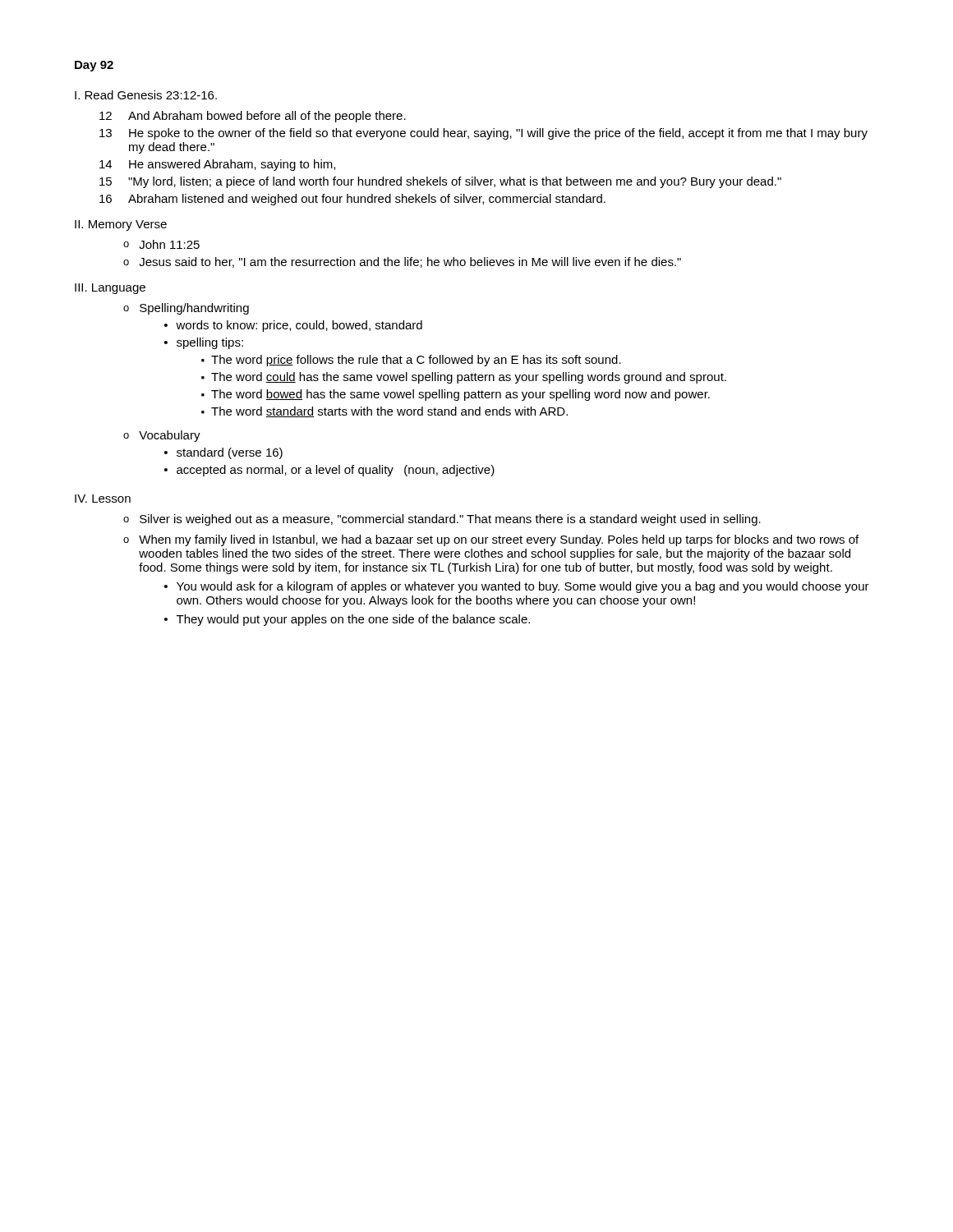Locate the block of text that opens with "▪ The word price follows the rule that"

coord(411,359)
